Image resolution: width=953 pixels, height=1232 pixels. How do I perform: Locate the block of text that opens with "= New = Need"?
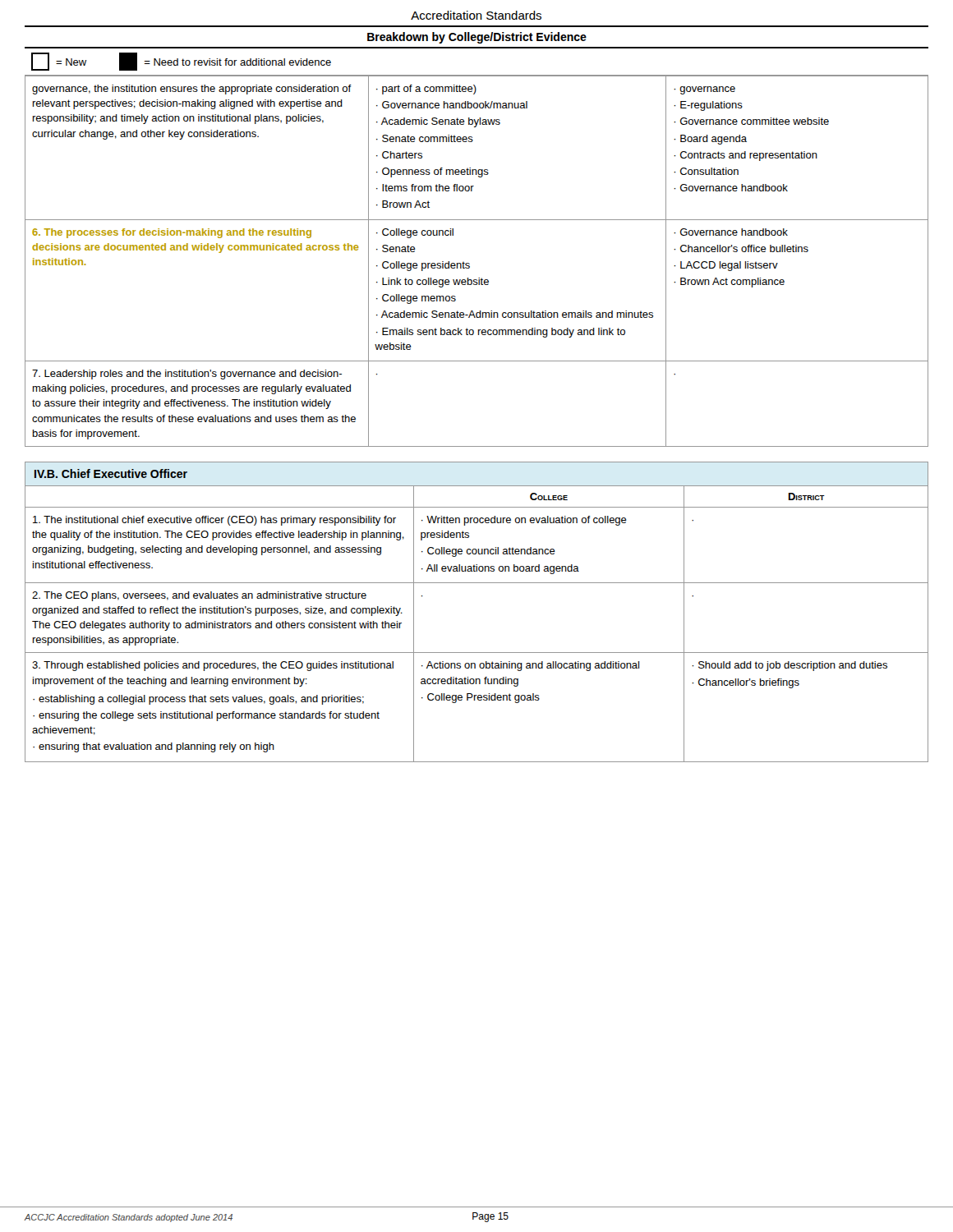(181, 62)
